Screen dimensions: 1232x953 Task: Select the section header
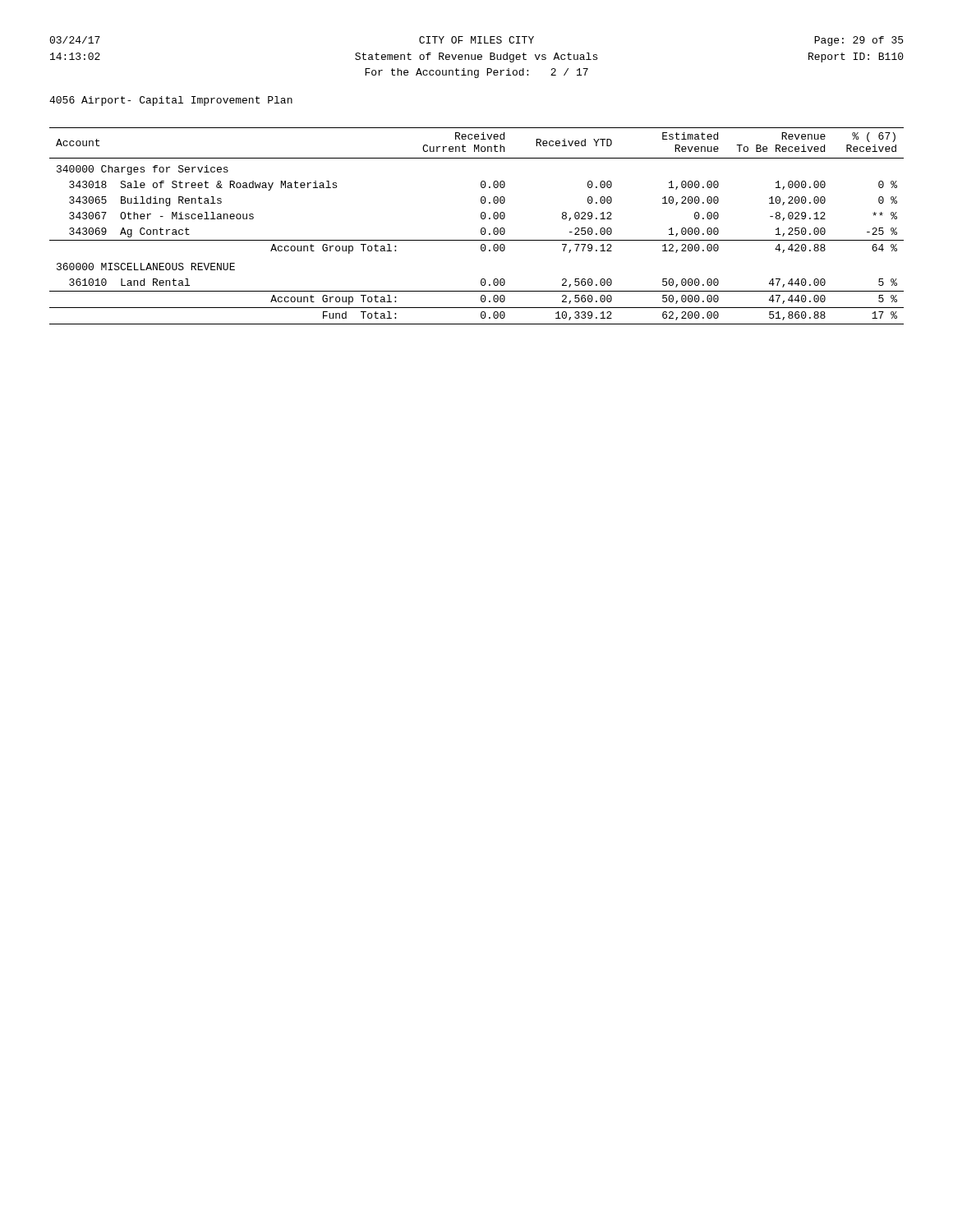(171, 101)
